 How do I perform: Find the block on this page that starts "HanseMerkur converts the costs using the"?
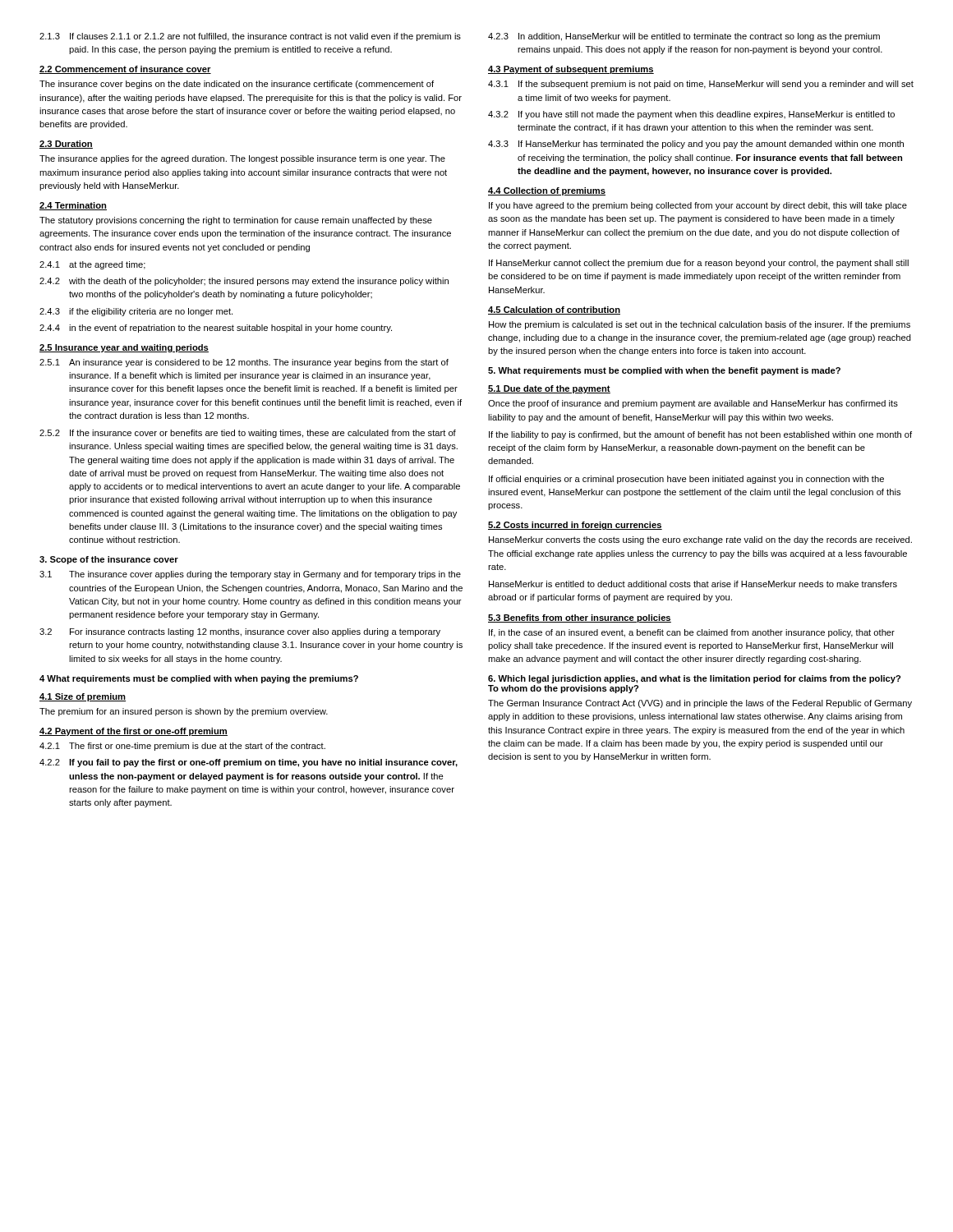click(x=700, y=553)
